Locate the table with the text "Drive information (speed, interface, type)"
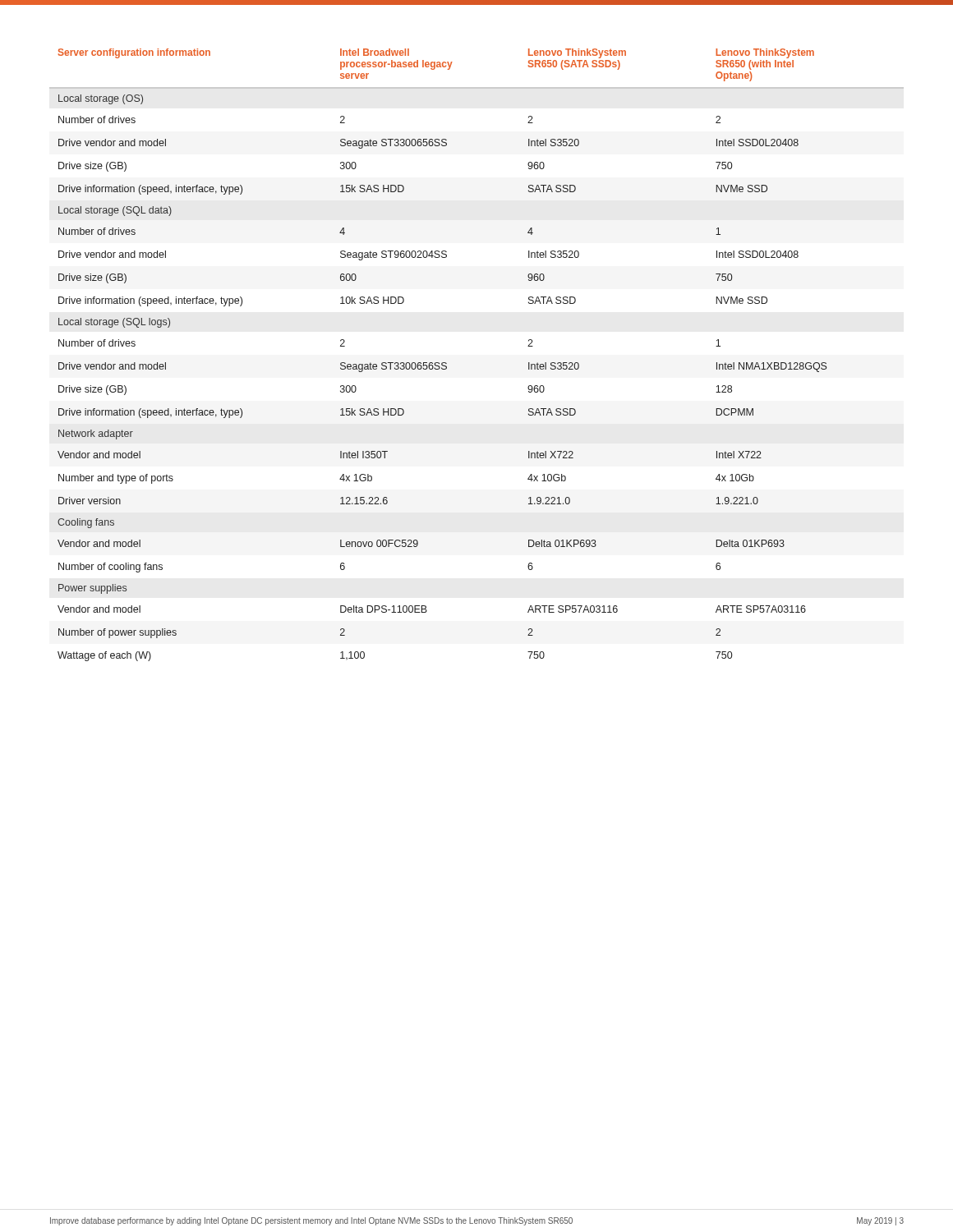The height and width of the screenshot is (1232, 953). pos(476,354)
